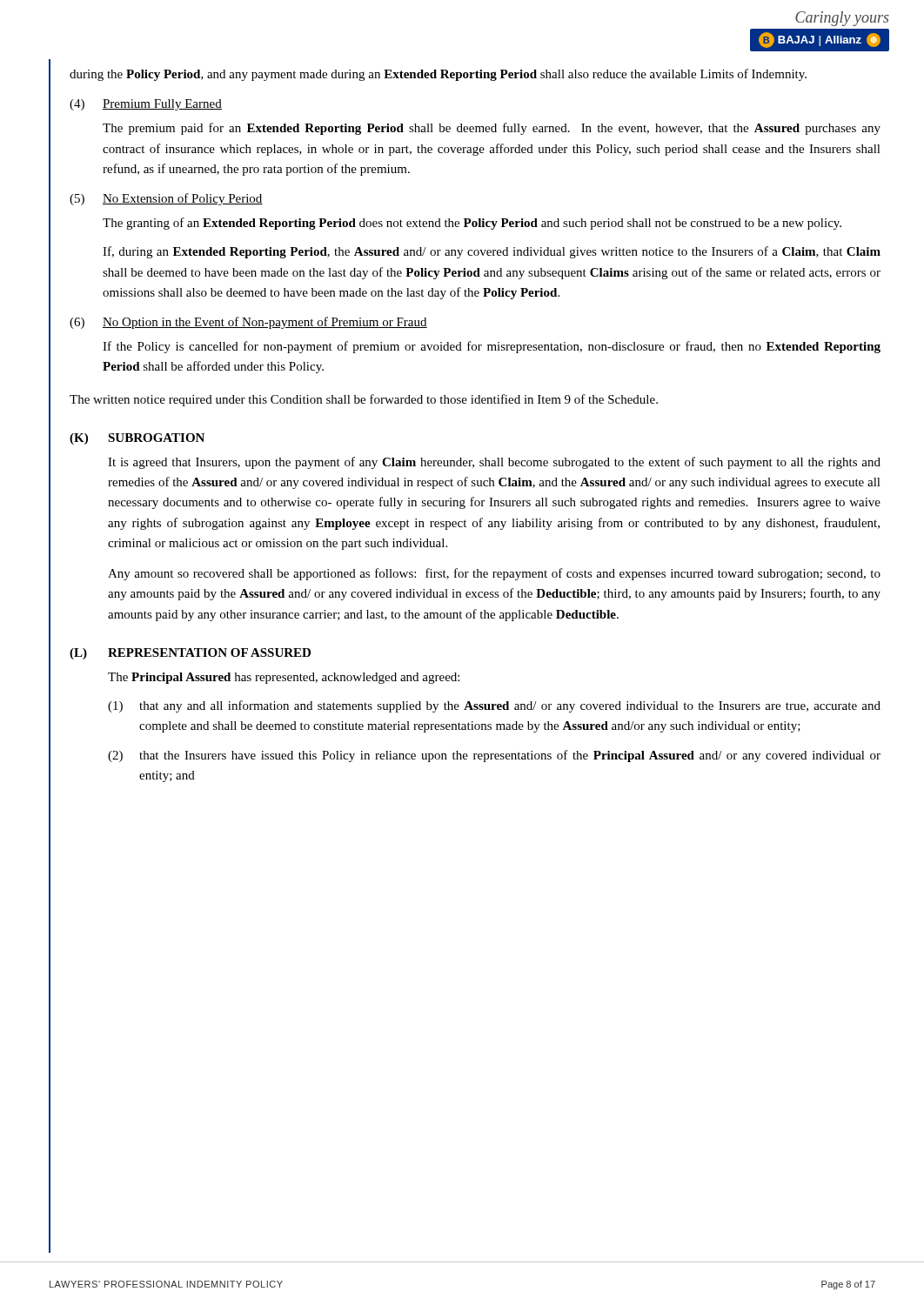Viewport: 924px width, 1305px height.
Task: Point to the block beginning "The written notice required under this"
Action: click(364, 399)
